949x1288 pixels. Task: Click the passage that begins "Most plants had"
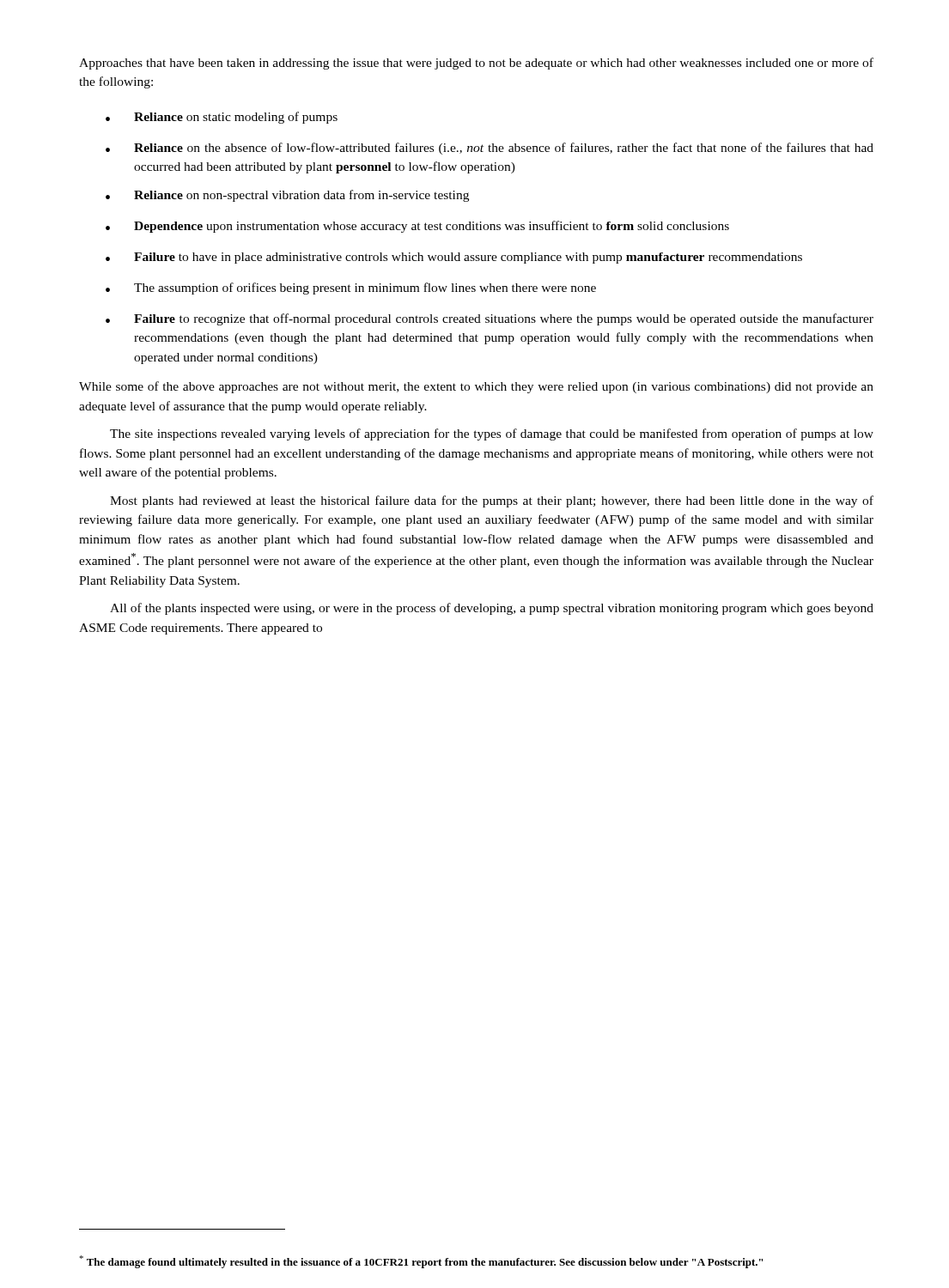[x=476, y=540]
